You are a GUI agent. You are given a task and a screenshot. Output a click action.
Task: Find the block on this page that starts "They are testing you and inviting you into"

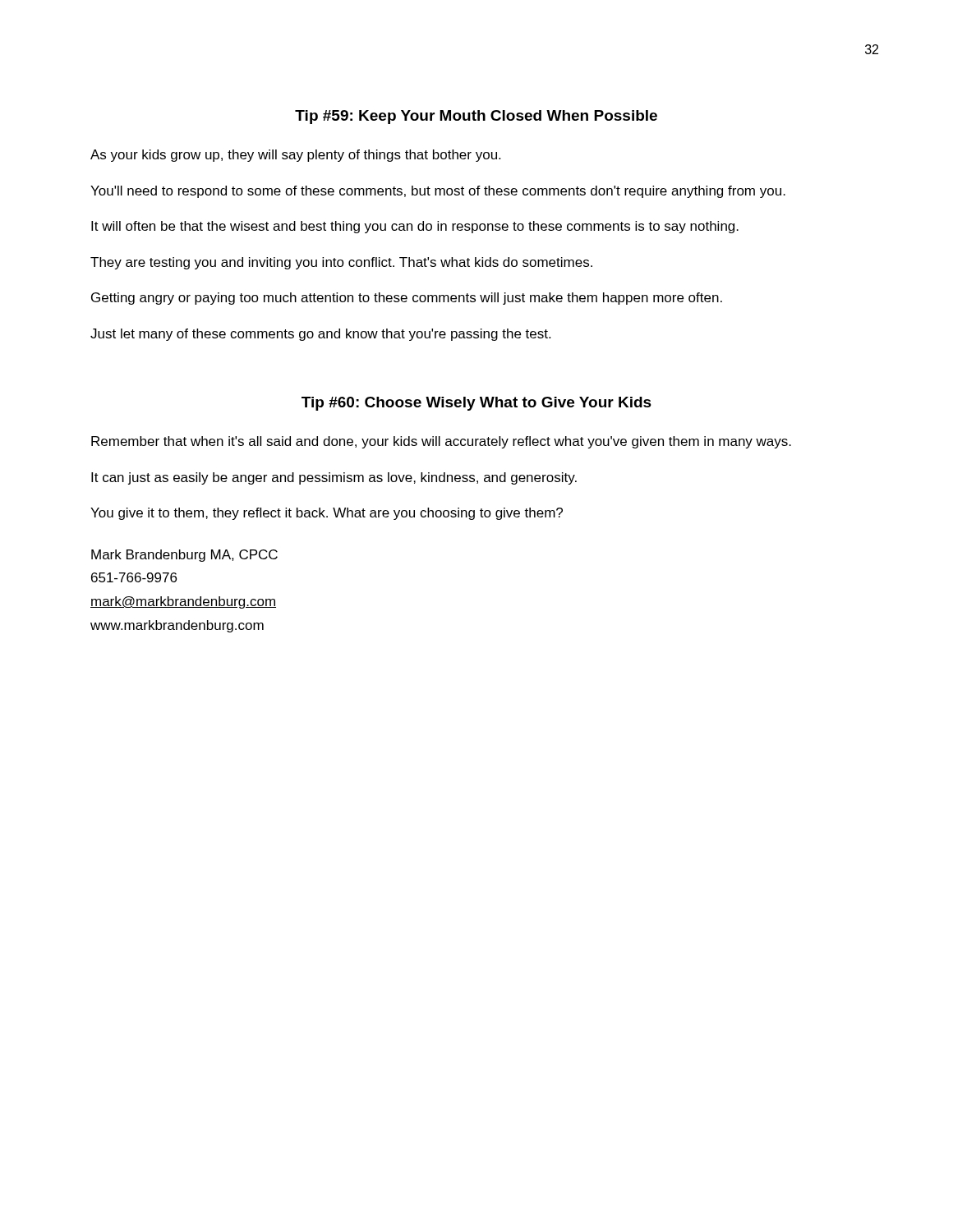point(342,262)
